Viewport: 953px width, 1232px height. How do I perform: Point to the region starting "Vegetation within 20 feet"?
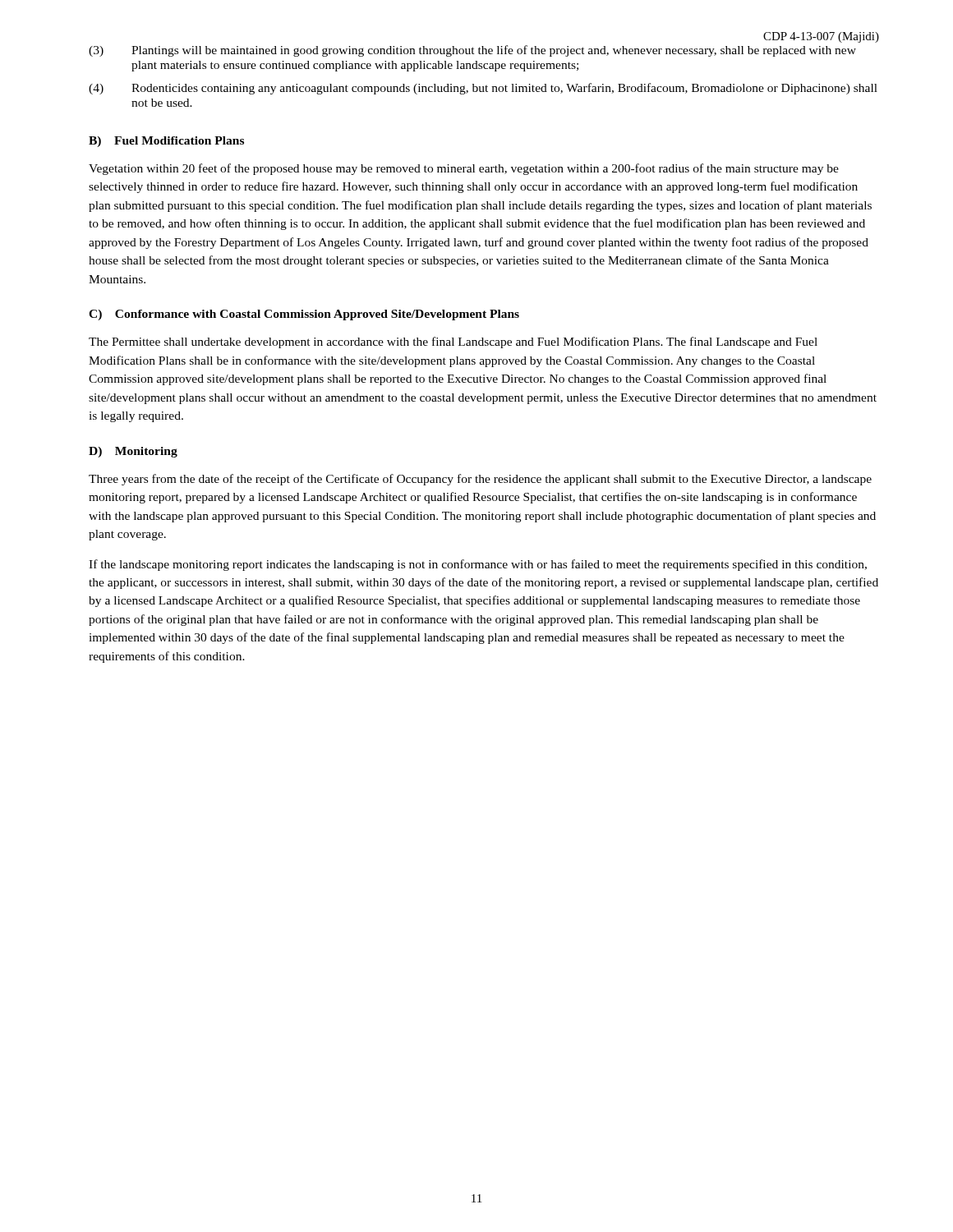click(480, 223)
